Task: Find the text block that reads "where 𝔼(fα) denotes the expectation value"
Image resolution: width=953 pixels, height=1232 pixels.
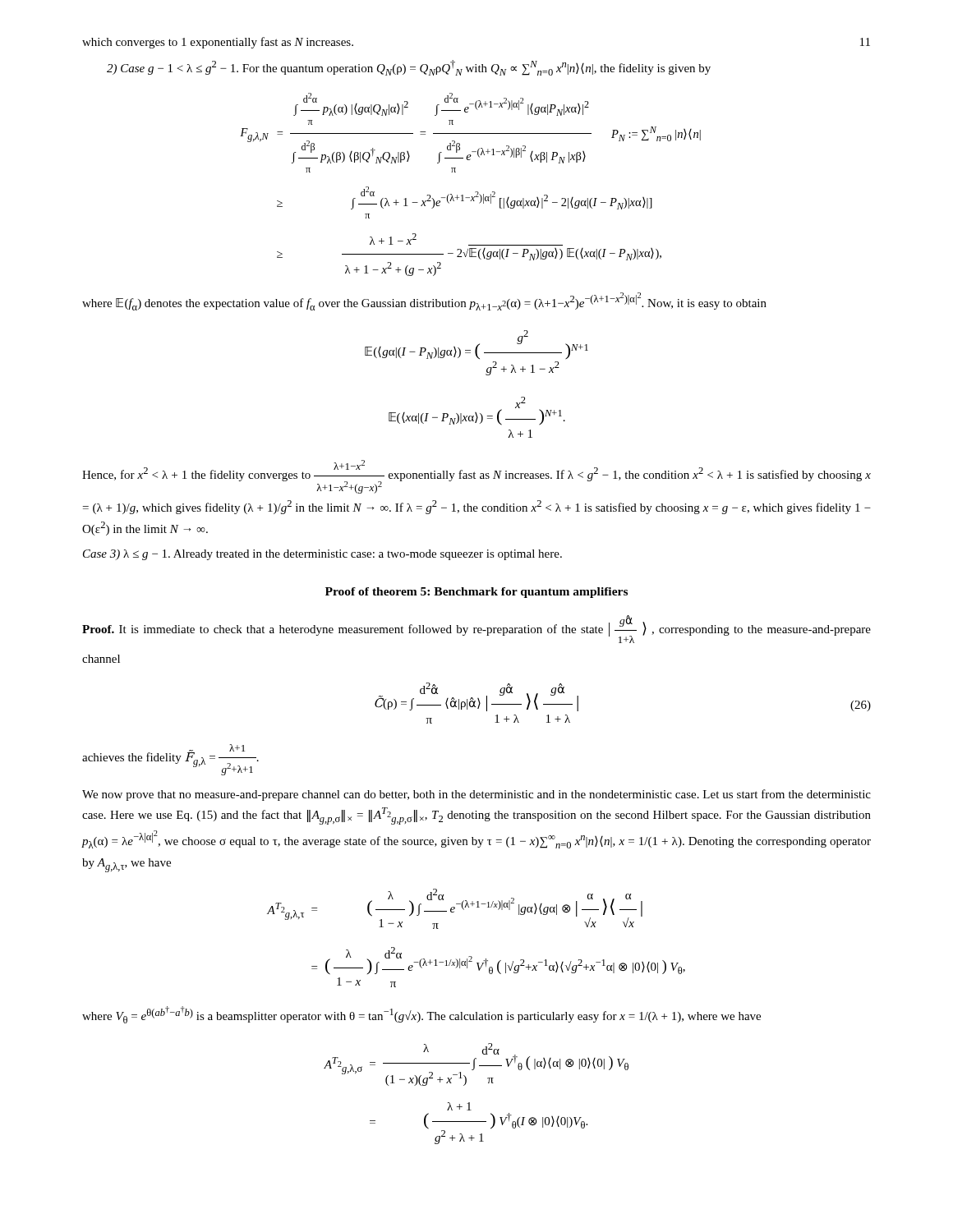Action: tap(424, 302)
